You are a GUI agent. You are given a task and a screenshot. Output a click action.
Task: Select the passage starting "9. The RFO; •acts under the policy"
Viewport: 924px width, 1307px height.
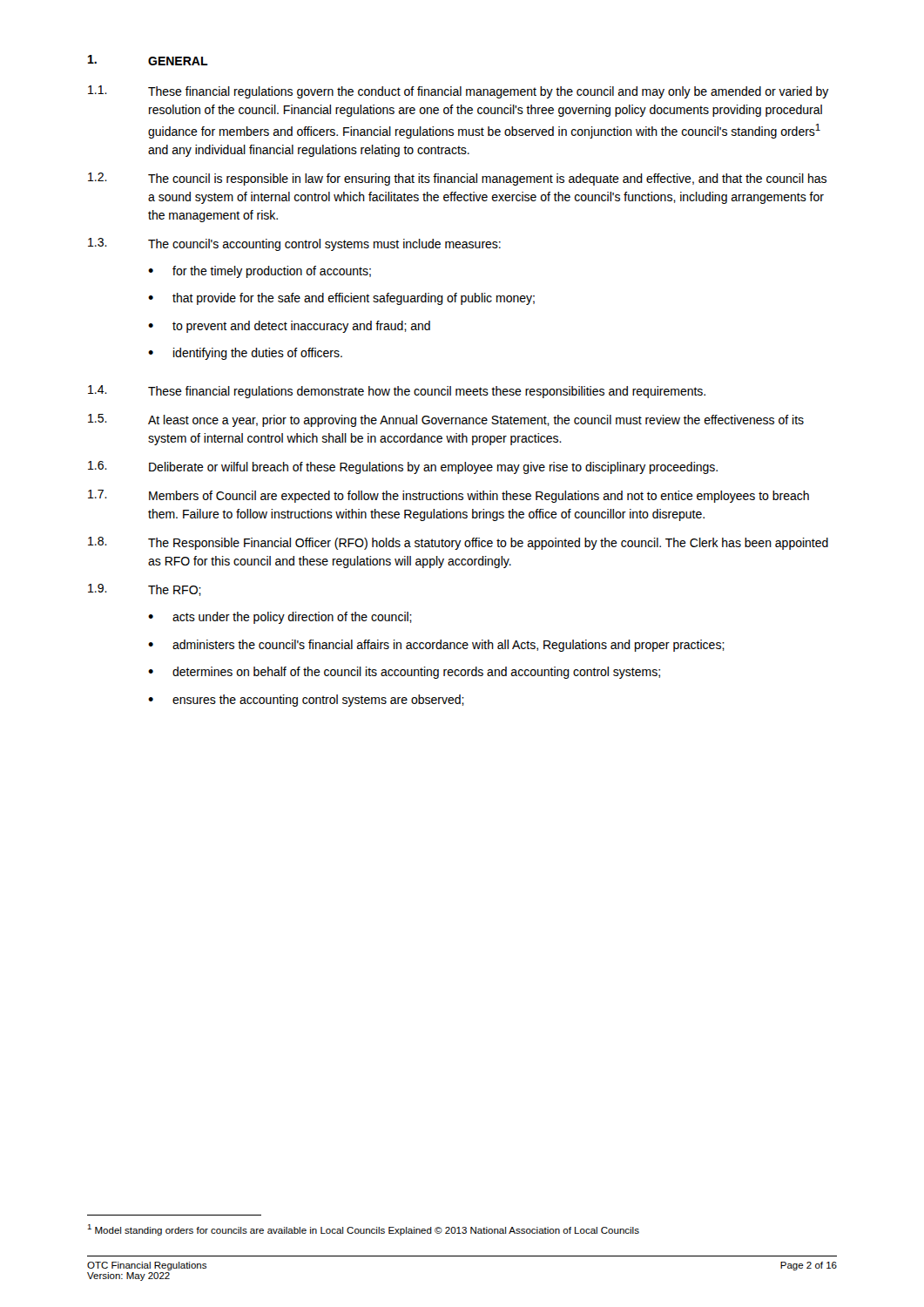tap(462, 650)
